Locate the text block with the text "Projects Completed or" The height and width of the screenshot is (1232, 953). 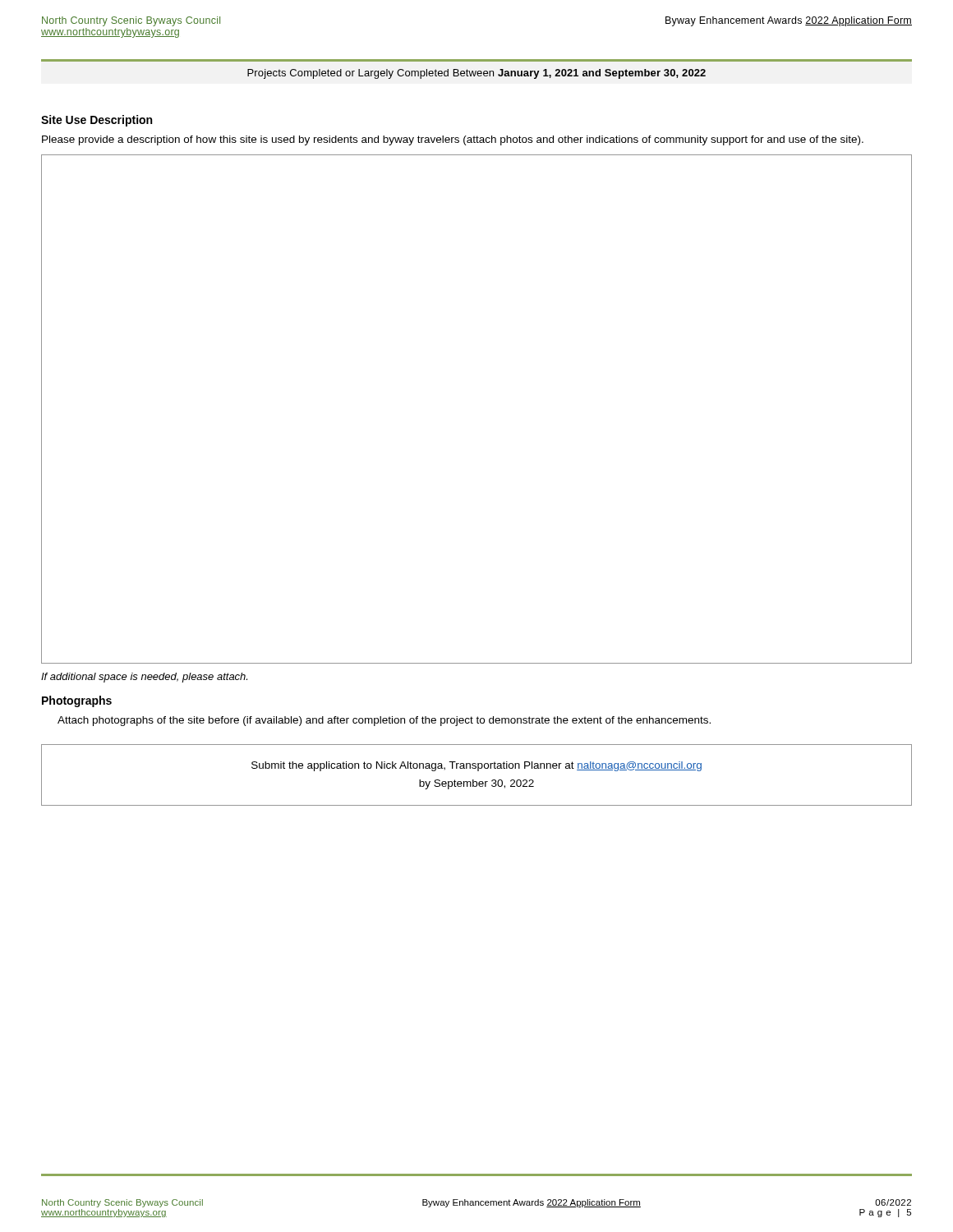point(476,73)
